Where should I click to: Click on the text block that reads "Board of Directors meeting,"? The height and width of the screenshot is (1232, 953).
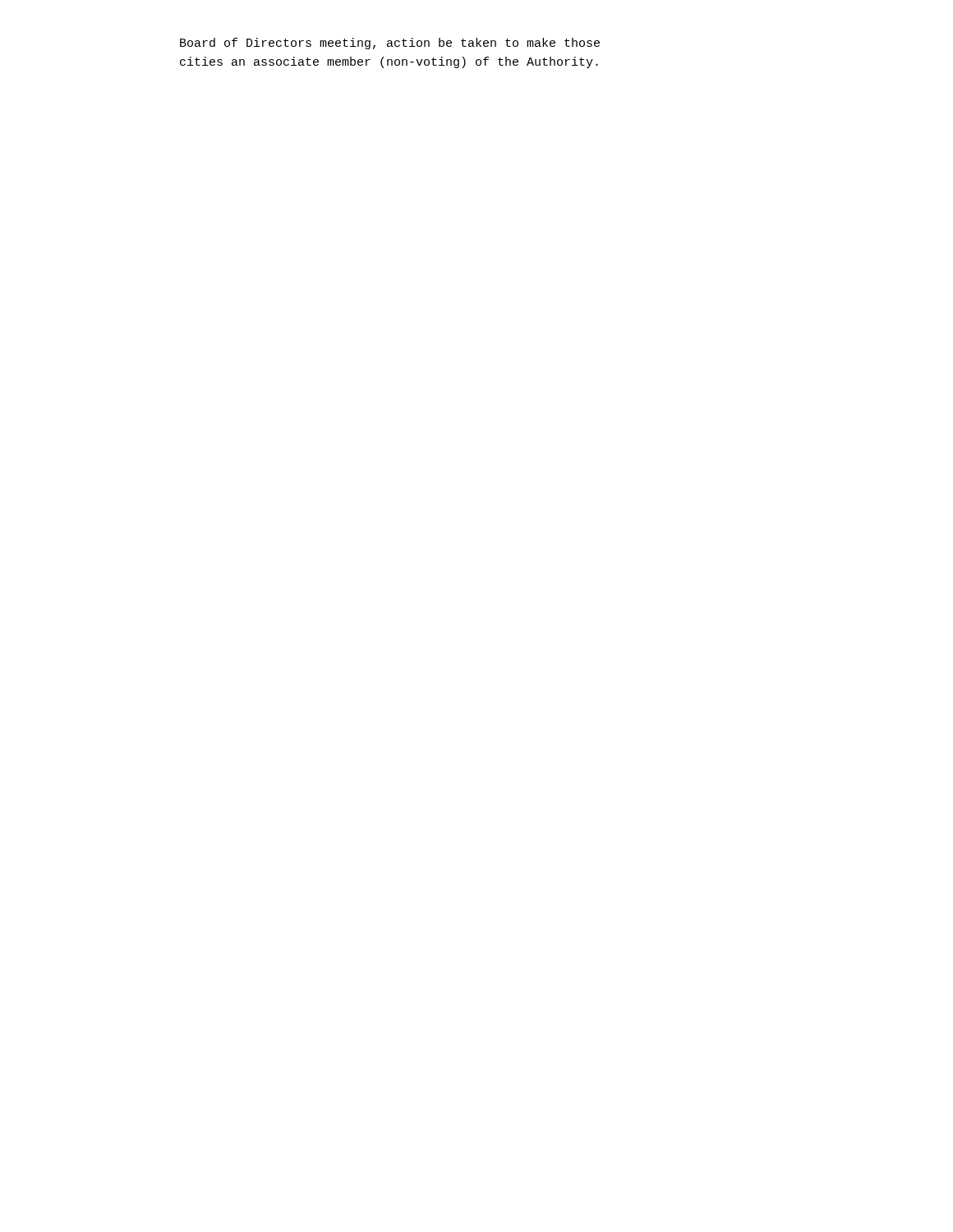[x=390, y=53]
